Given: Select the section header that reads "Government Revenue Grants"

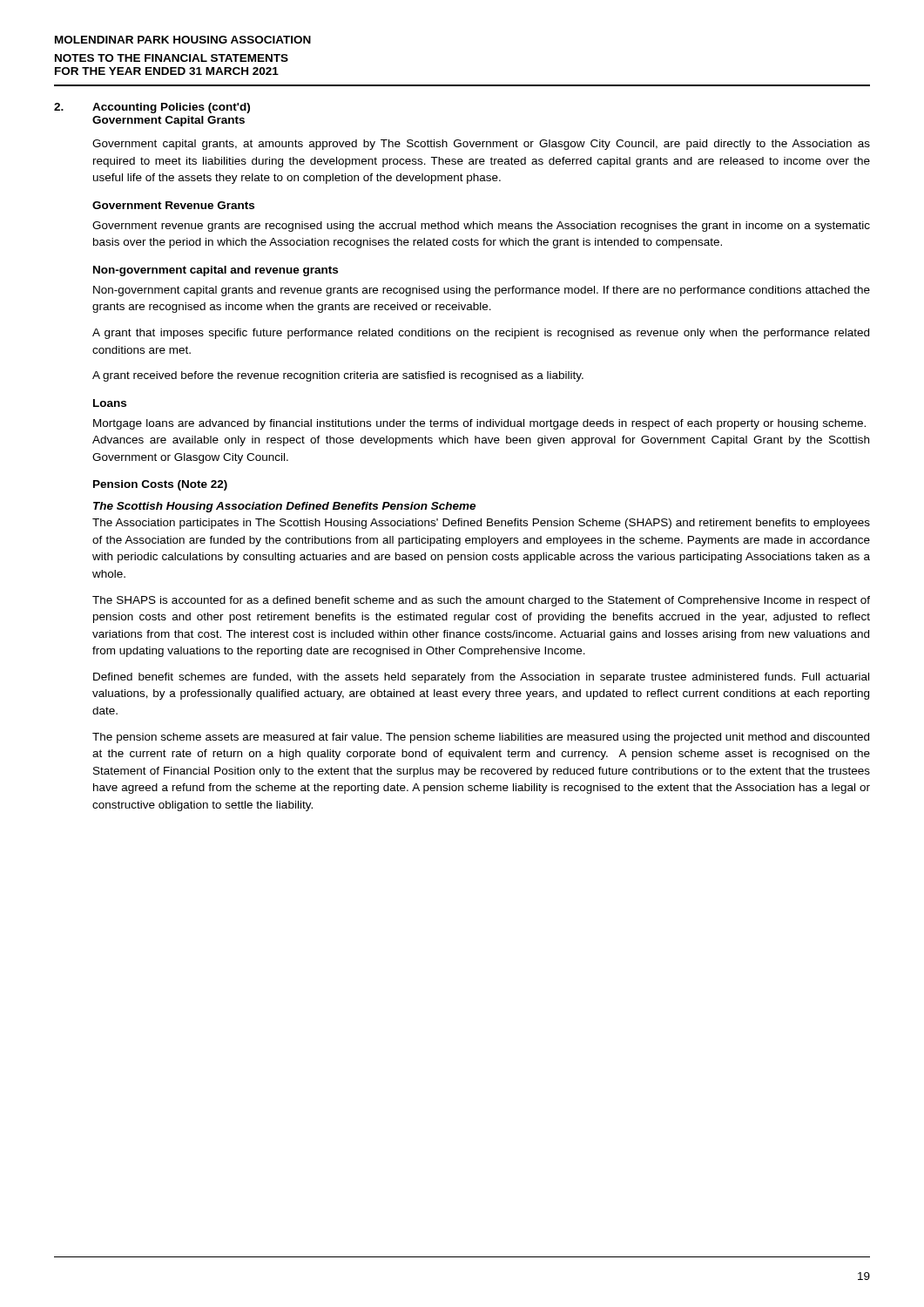Looking at the screenshot, I should (x=174, y=205).
